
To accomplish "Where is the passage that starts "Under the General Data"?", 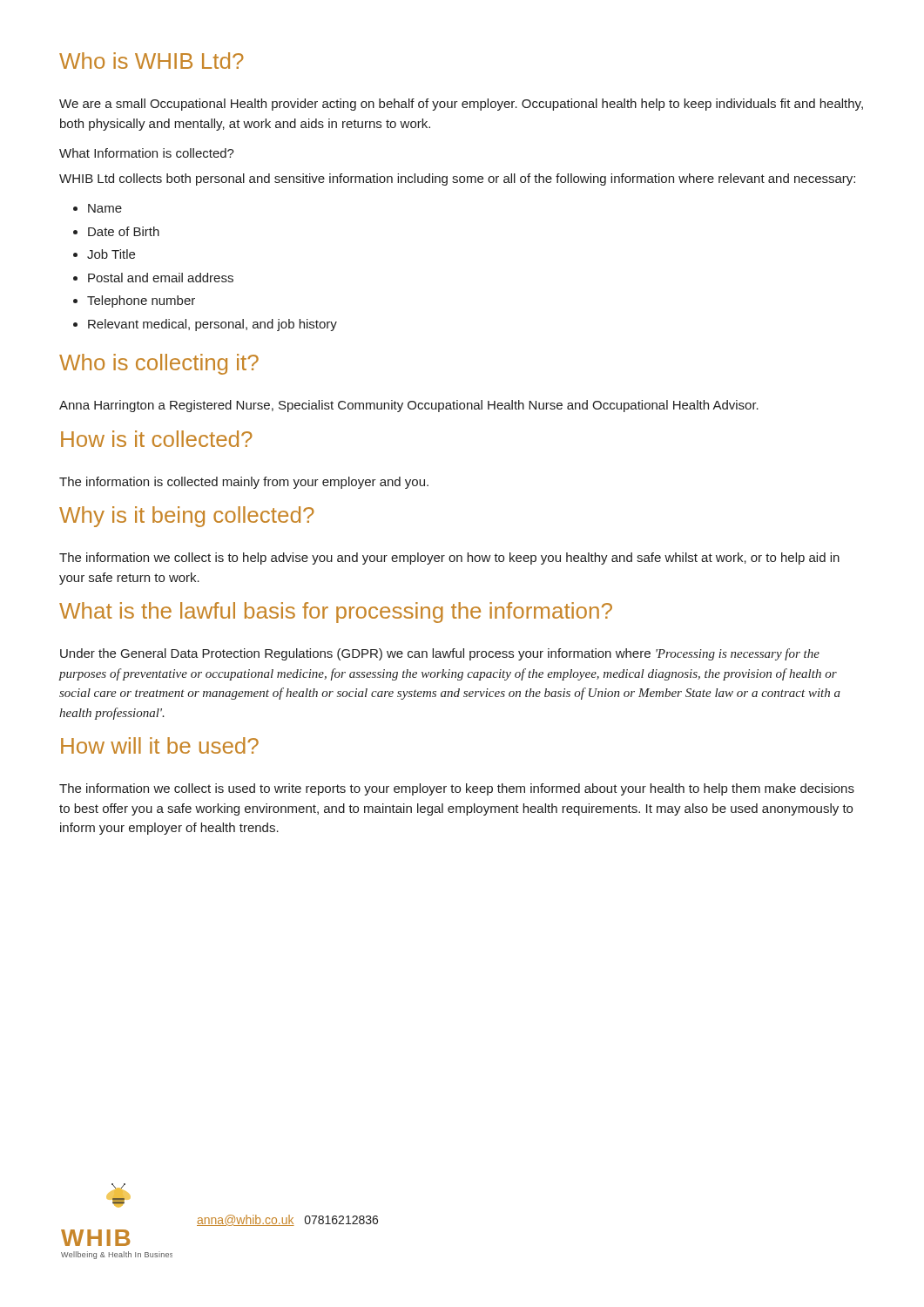I will 462,683.
